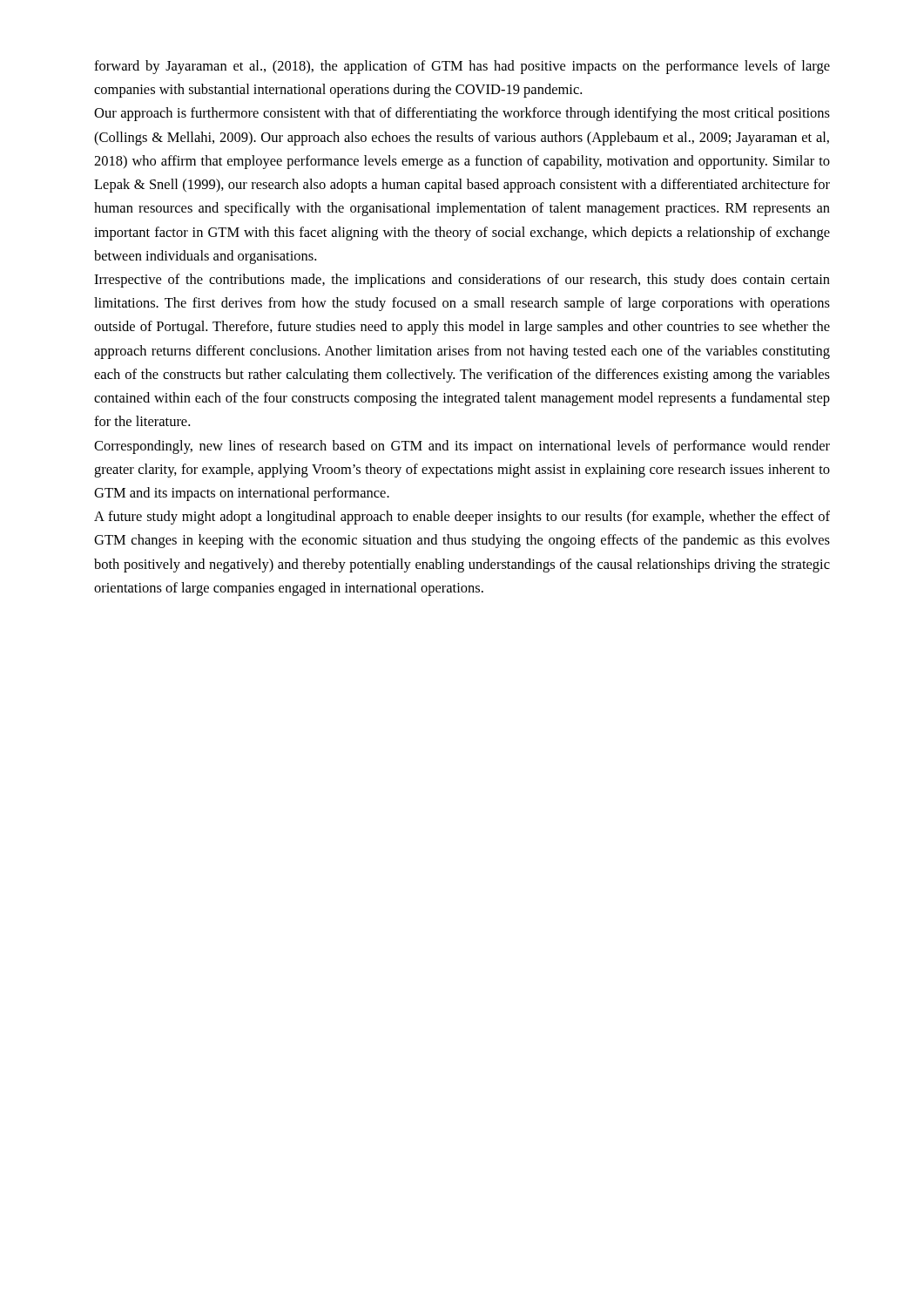The width and height of the screenshot is (924, 1307).
Task: Find the text block that says "Irrespective of the contributions made,"
Action: click(x=462, y=350)
